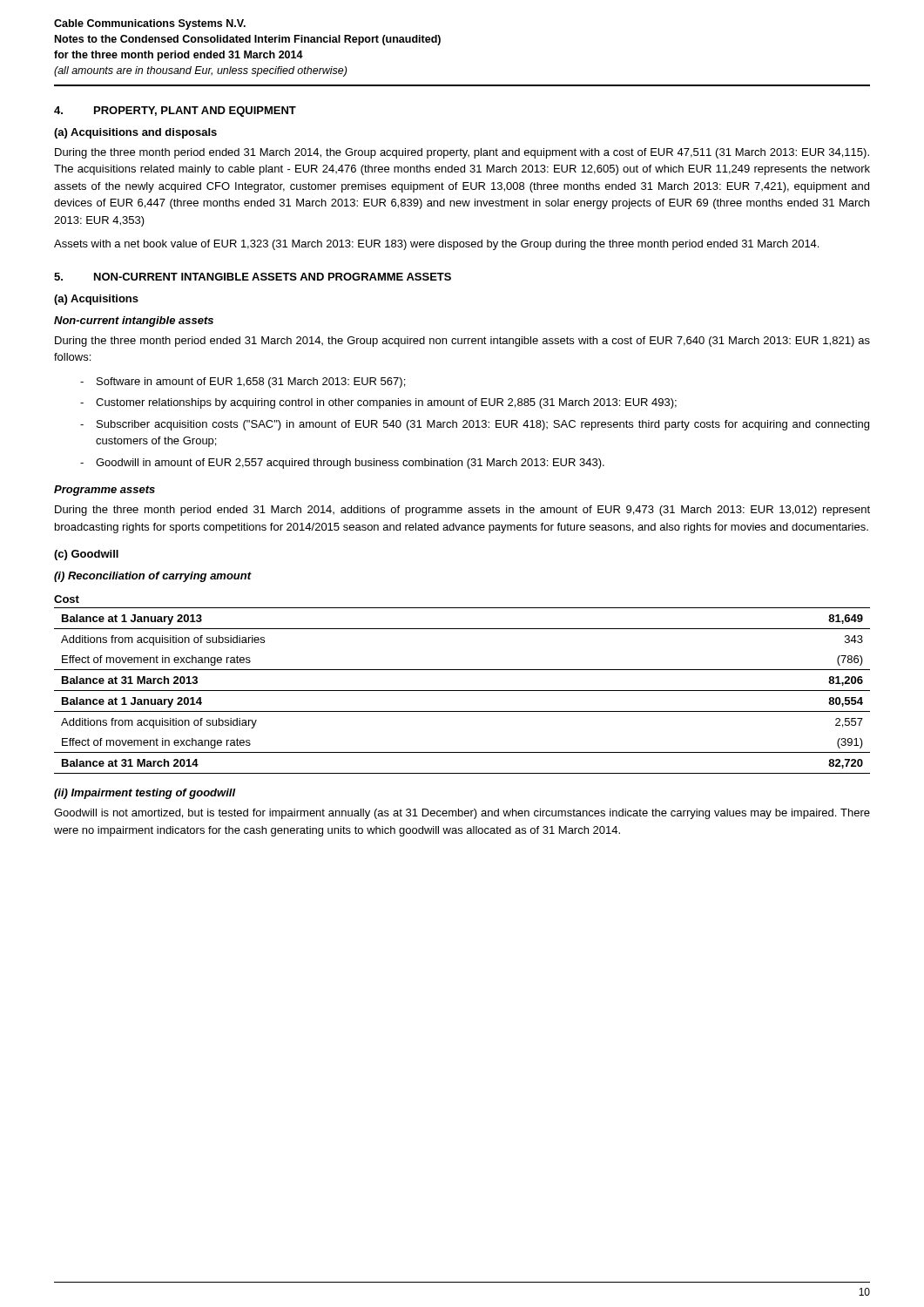
Task: Point to "(c) Goodwill"
Action: click(x=86, y=554)
